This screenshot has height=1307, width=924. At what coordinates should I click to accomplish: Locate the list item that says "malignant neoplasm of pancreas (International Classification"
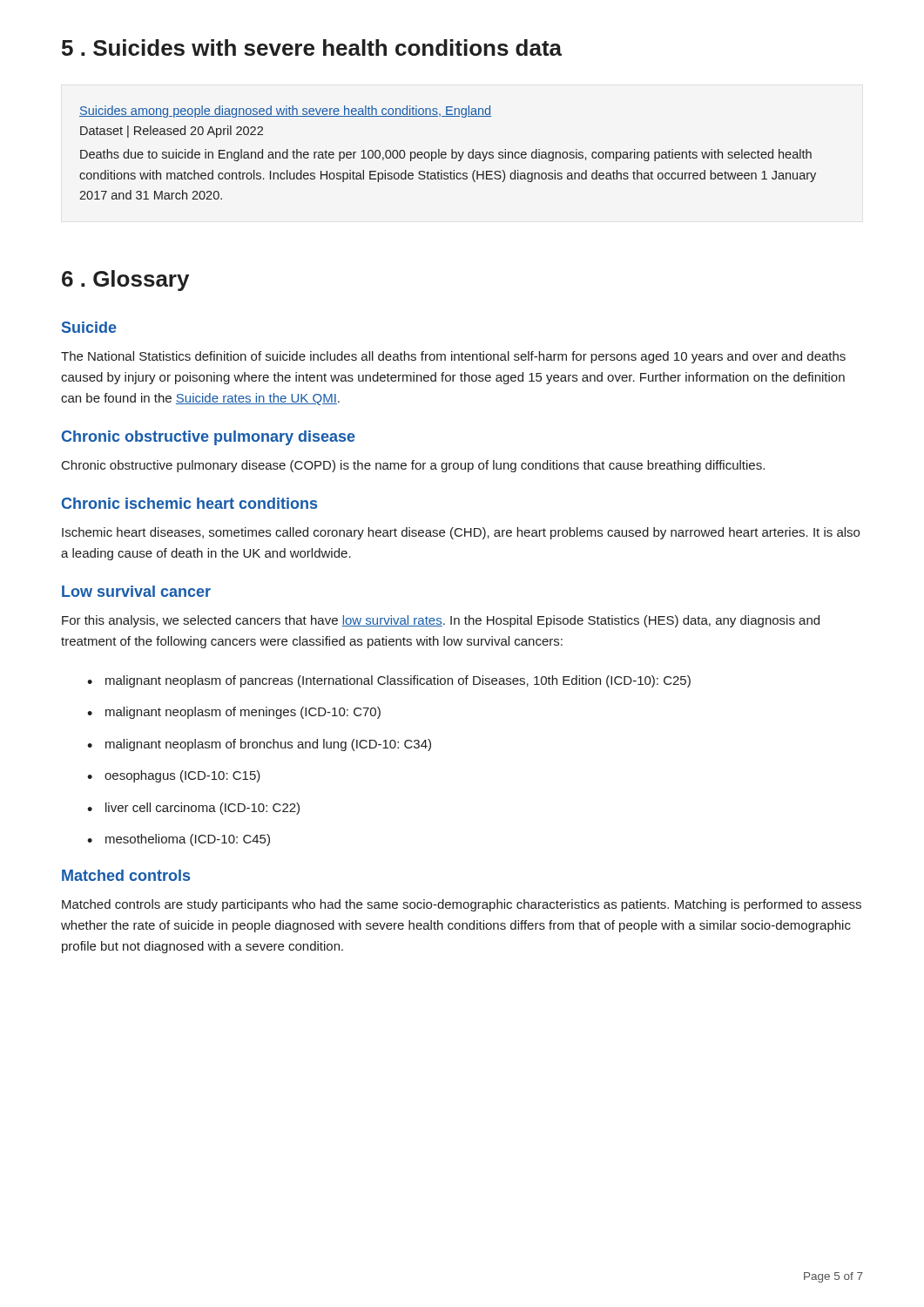(398, 680)
